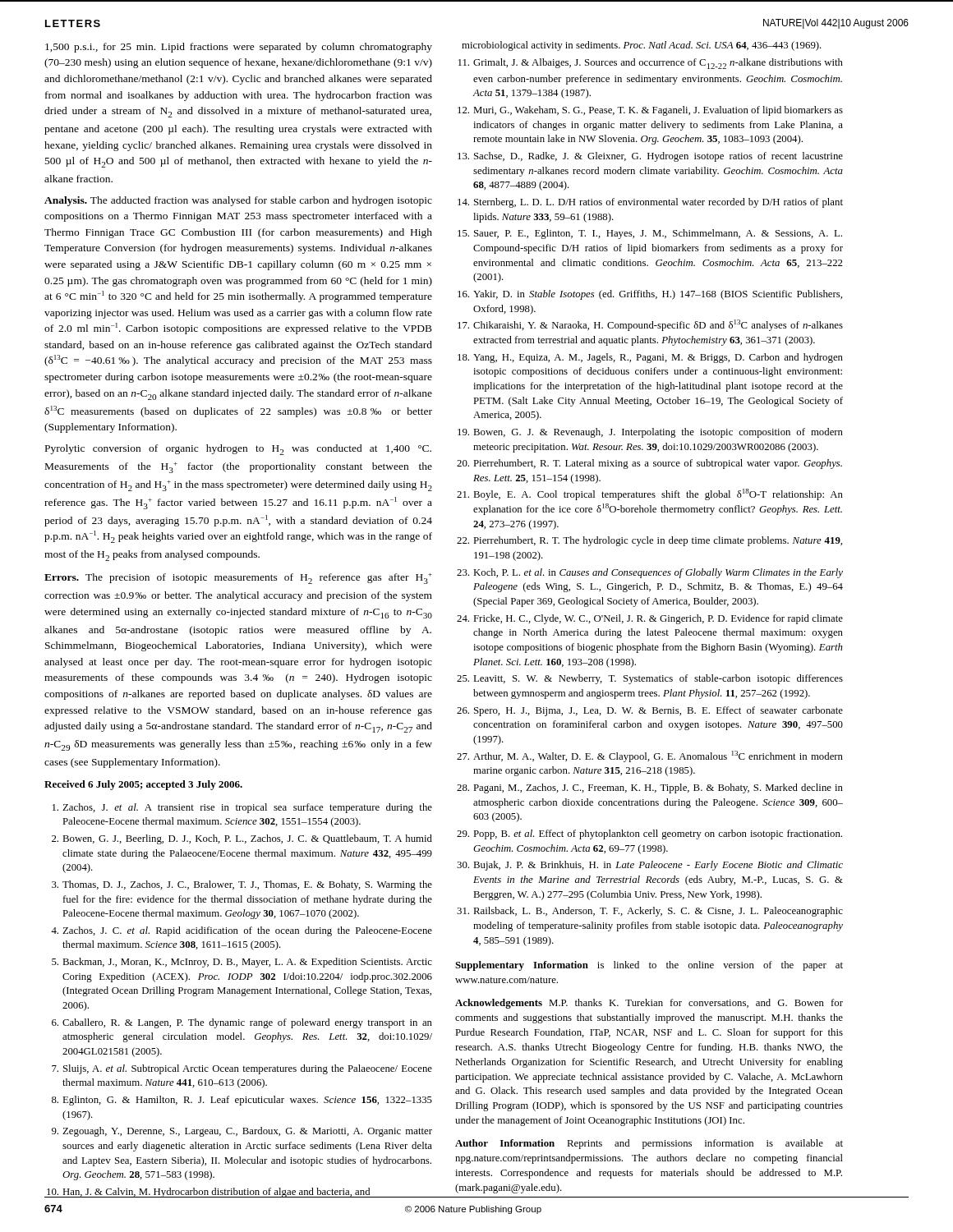
Task: Click on the element starting "21. Boyle, E. A. Cool"
Action: (649, 510)
